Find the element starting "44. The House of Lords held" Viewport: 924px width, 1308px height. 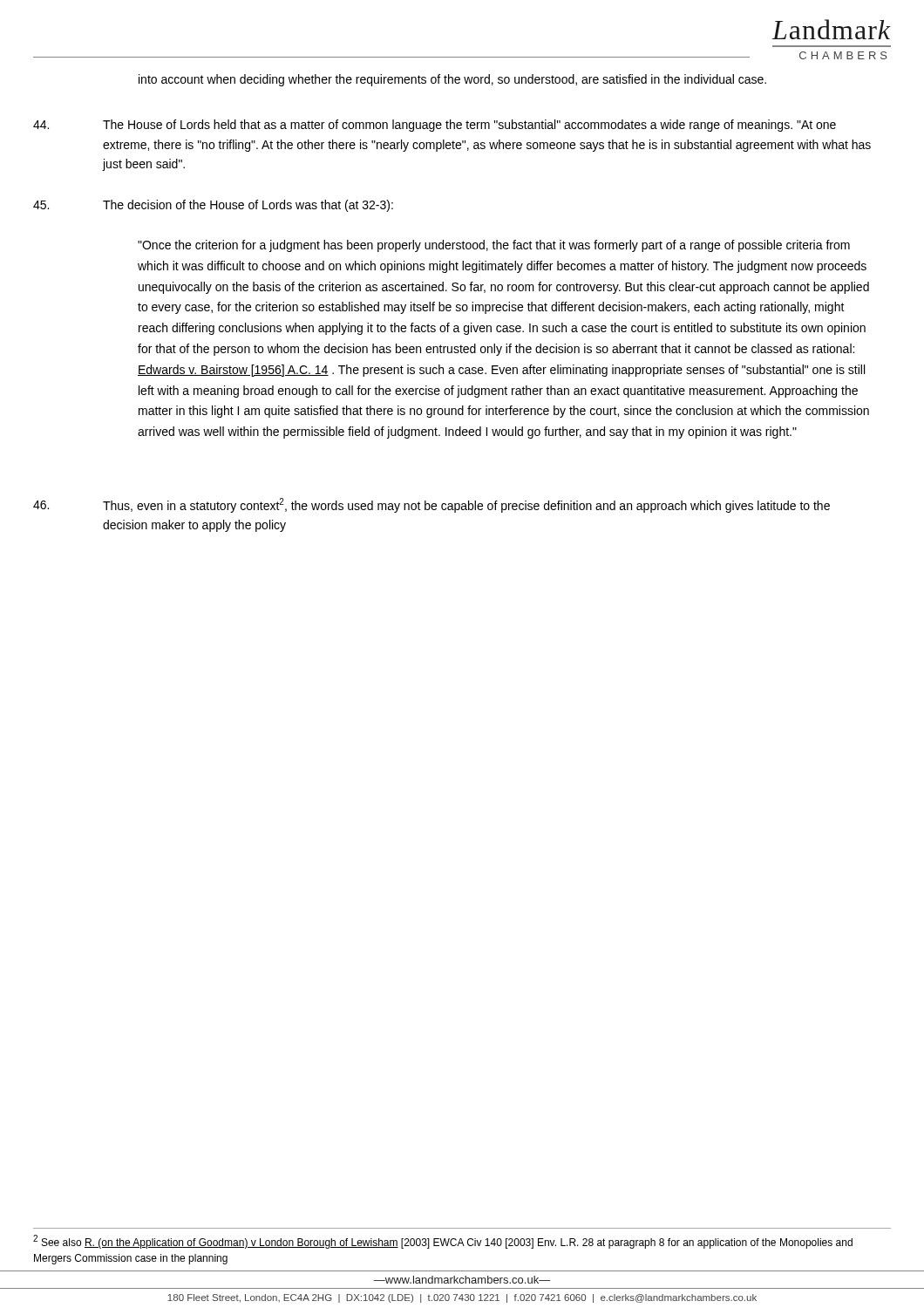pyautogui.click(x=453, y=145)
